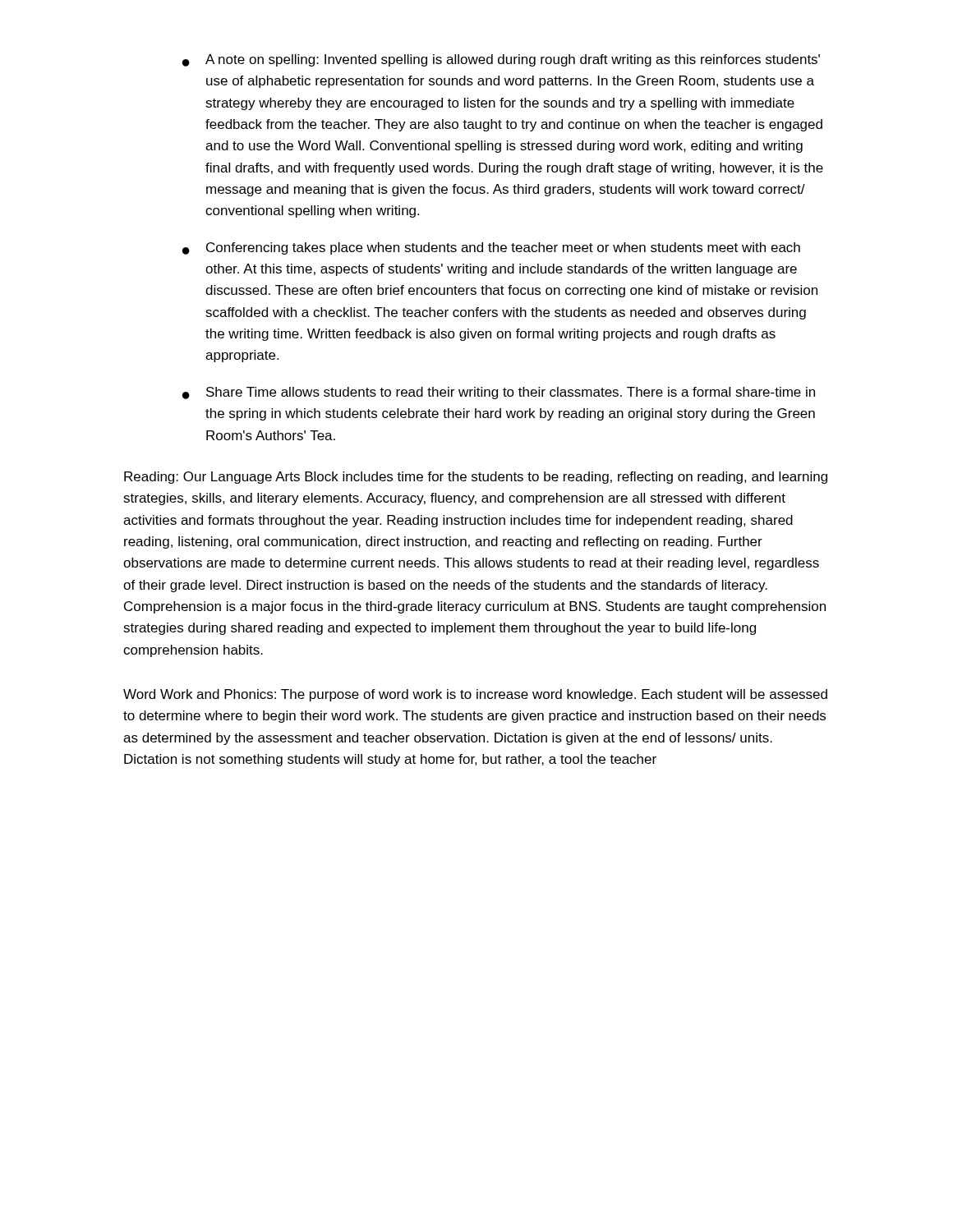Navigate to the text block starting "● A note on"
This screenshot has width=953, height=1232.
505,136
